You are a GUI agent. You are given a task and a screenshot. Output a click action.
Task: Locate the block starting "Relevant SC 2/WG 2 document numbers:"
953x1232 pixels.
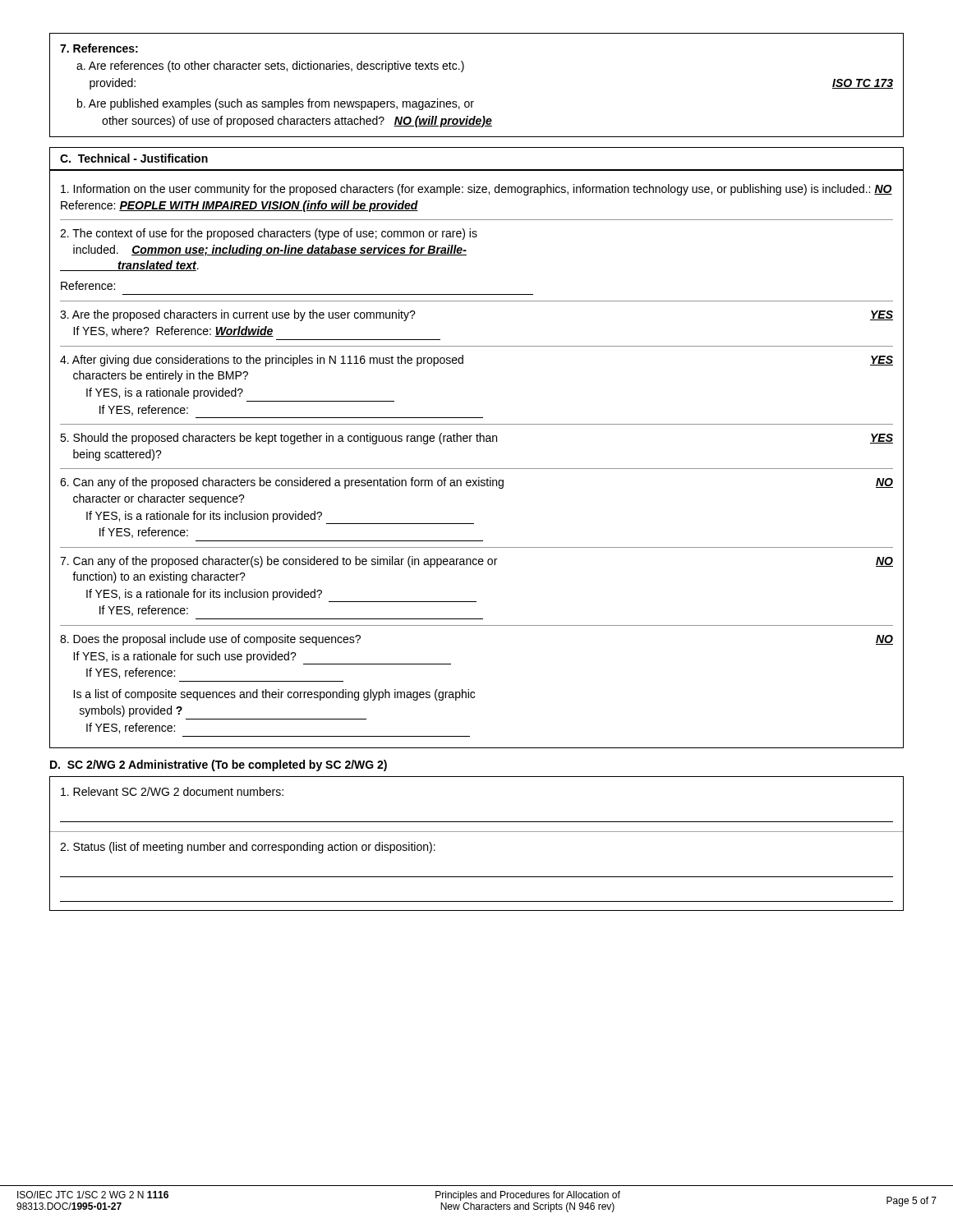pos(172,791)
